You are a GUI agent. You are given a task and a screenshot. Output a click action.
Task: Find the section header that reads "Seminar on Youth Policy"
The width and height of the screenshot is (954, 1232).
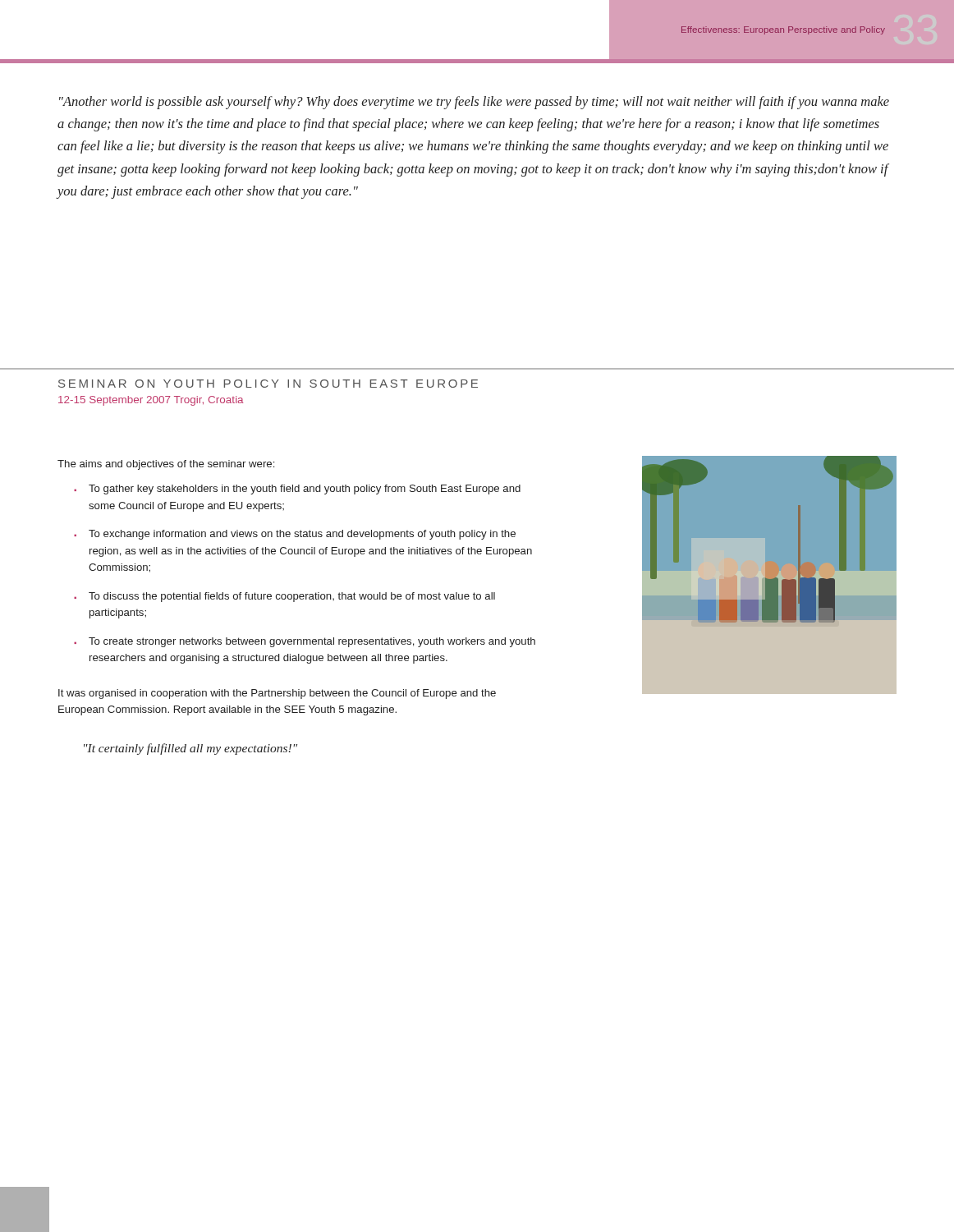(x=477, y=391)
